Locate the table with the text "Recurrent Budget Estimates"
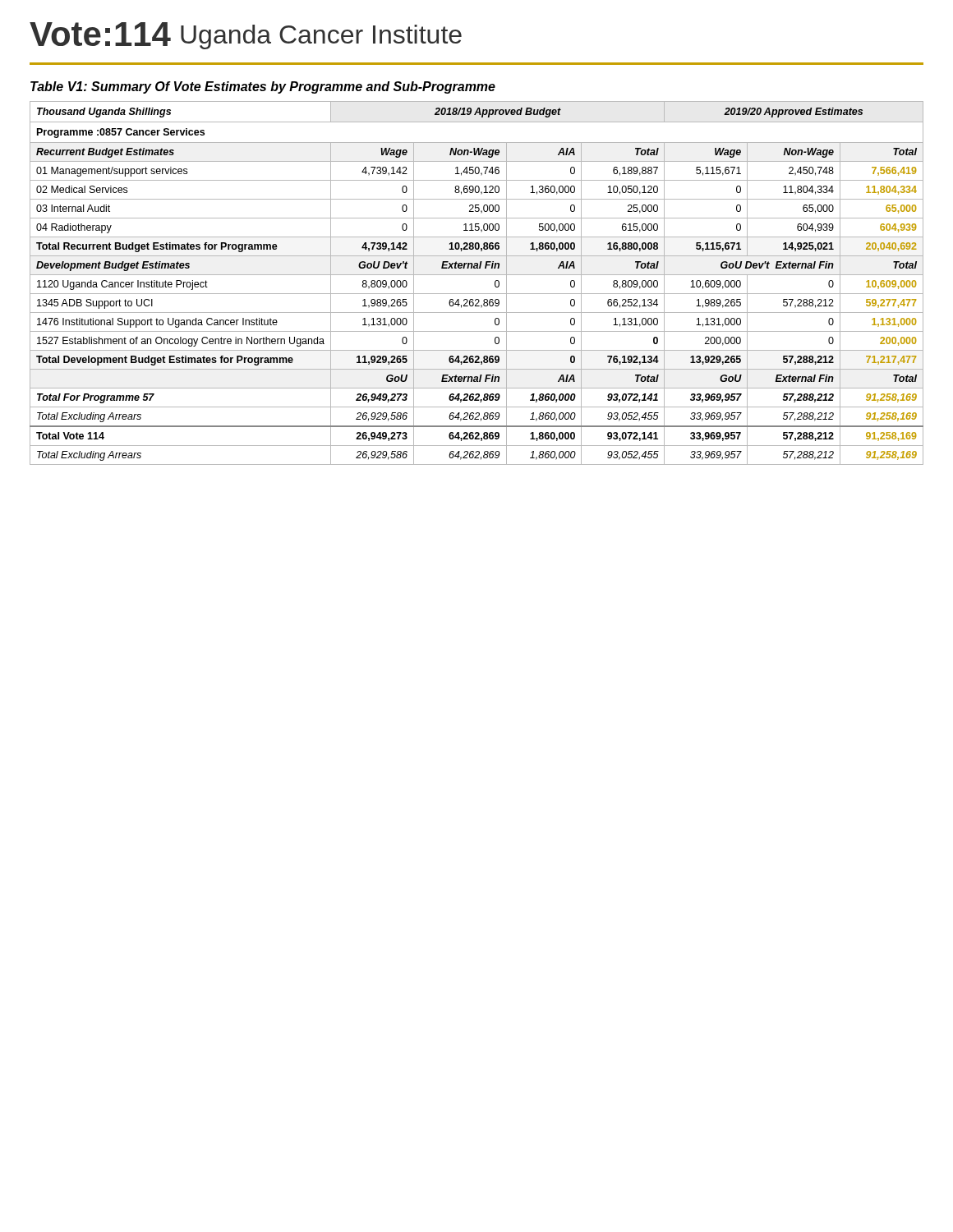 pos(476,283)
